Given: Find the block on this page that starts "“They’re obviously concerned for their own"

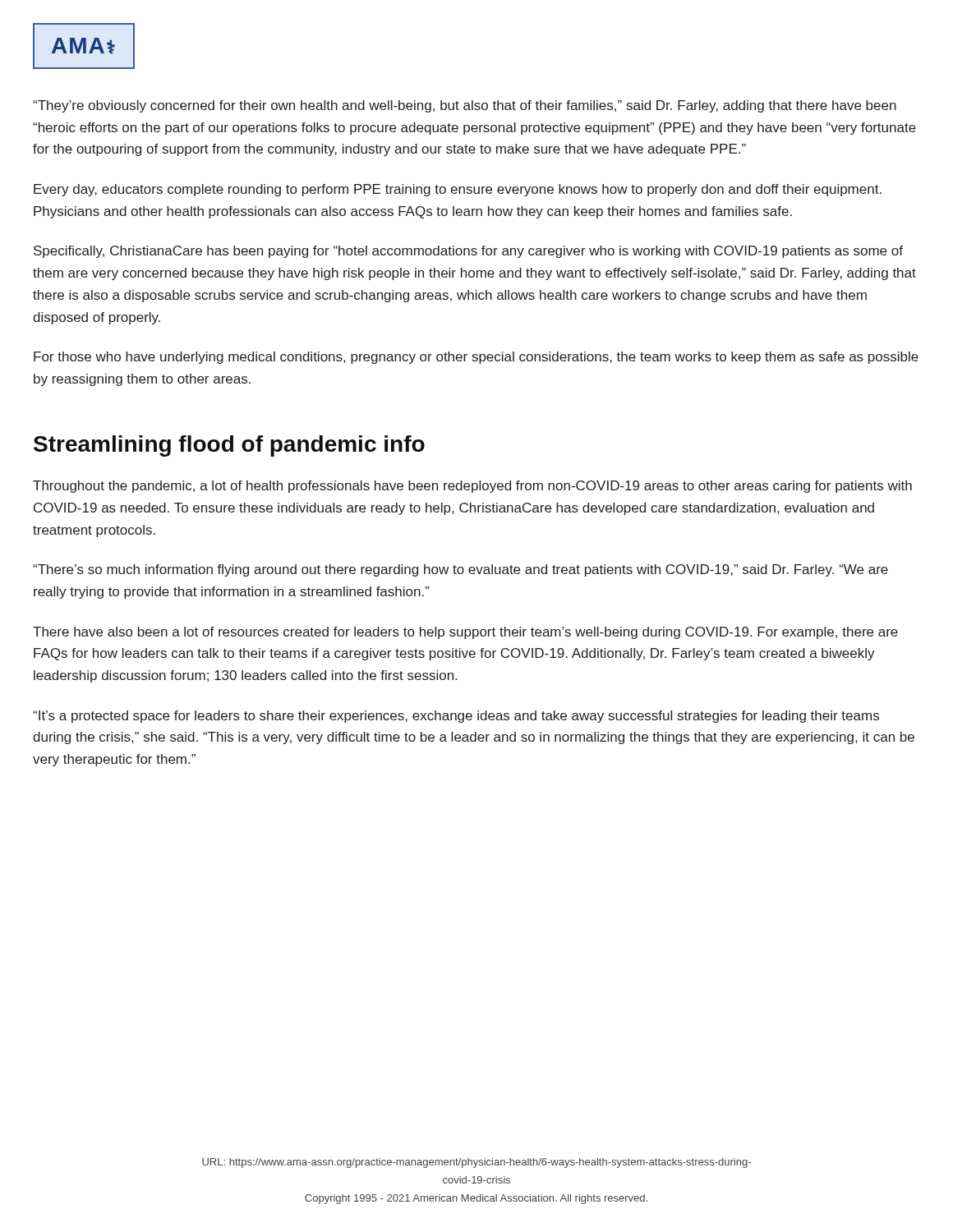Looking at the screenshot, I should point(474,127).
